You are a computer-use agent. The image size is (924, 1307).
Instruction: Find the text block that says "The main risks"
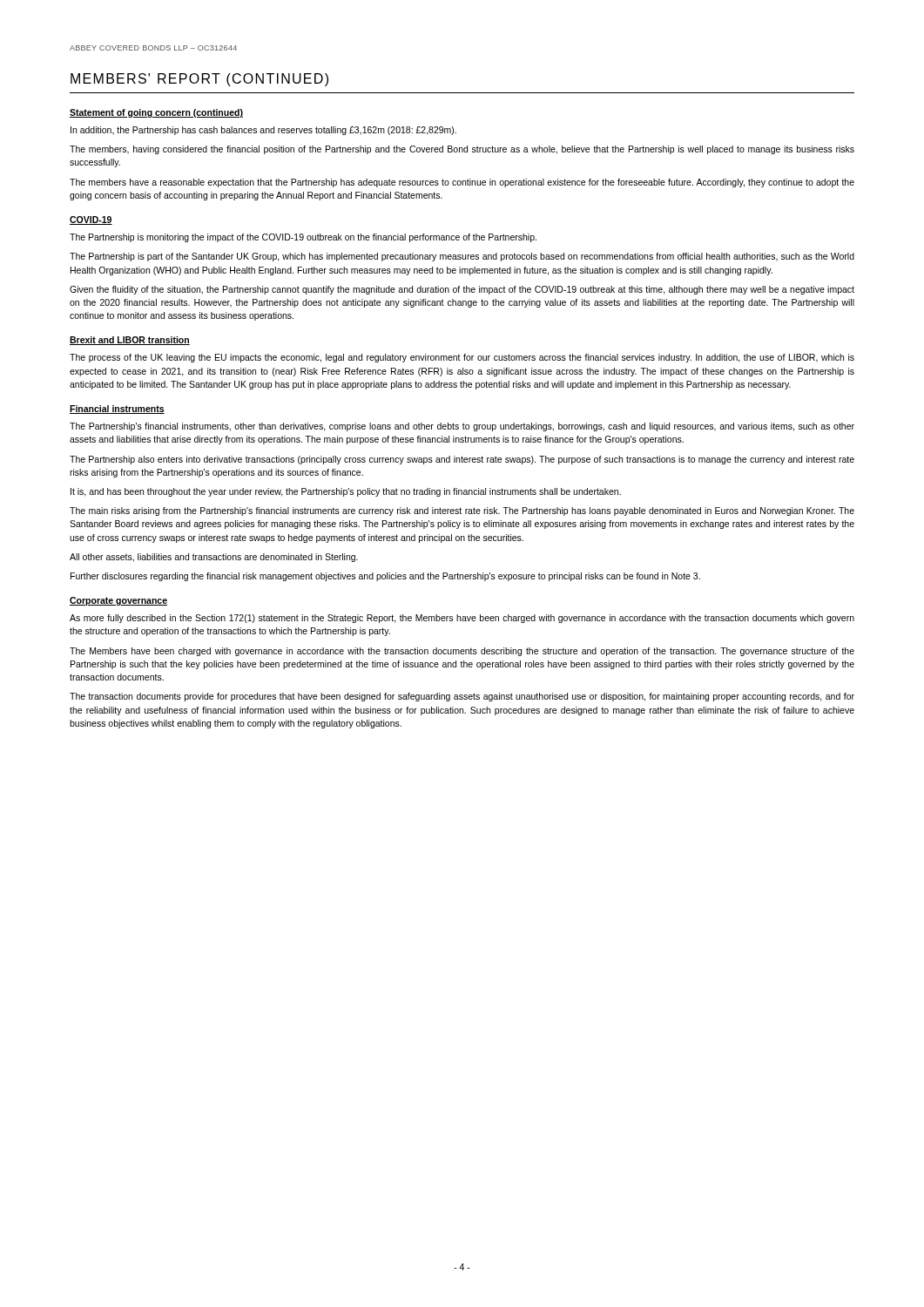(462, 524)
